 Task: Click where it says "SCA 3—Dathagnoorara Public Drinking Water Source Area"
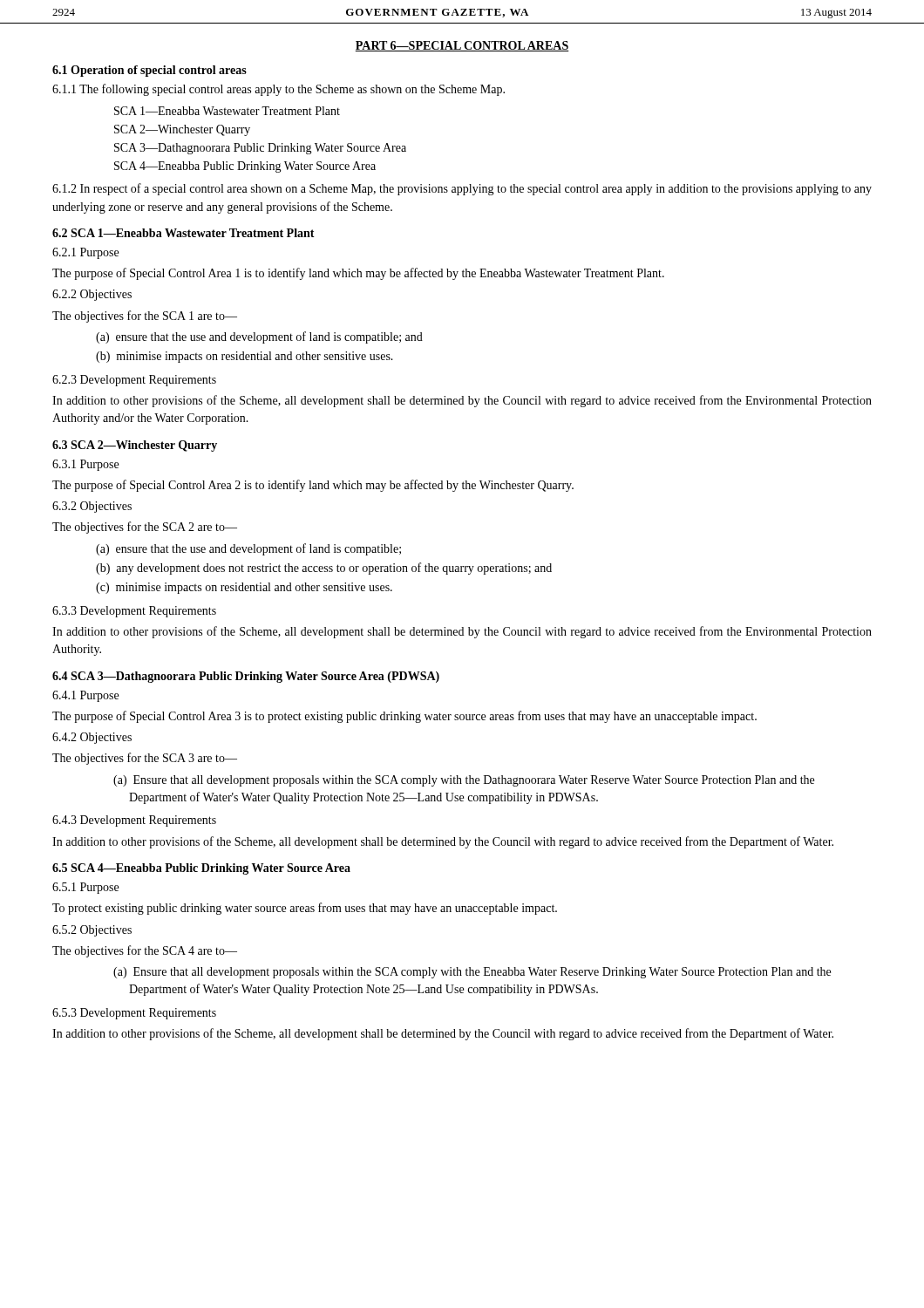(260, 148)
